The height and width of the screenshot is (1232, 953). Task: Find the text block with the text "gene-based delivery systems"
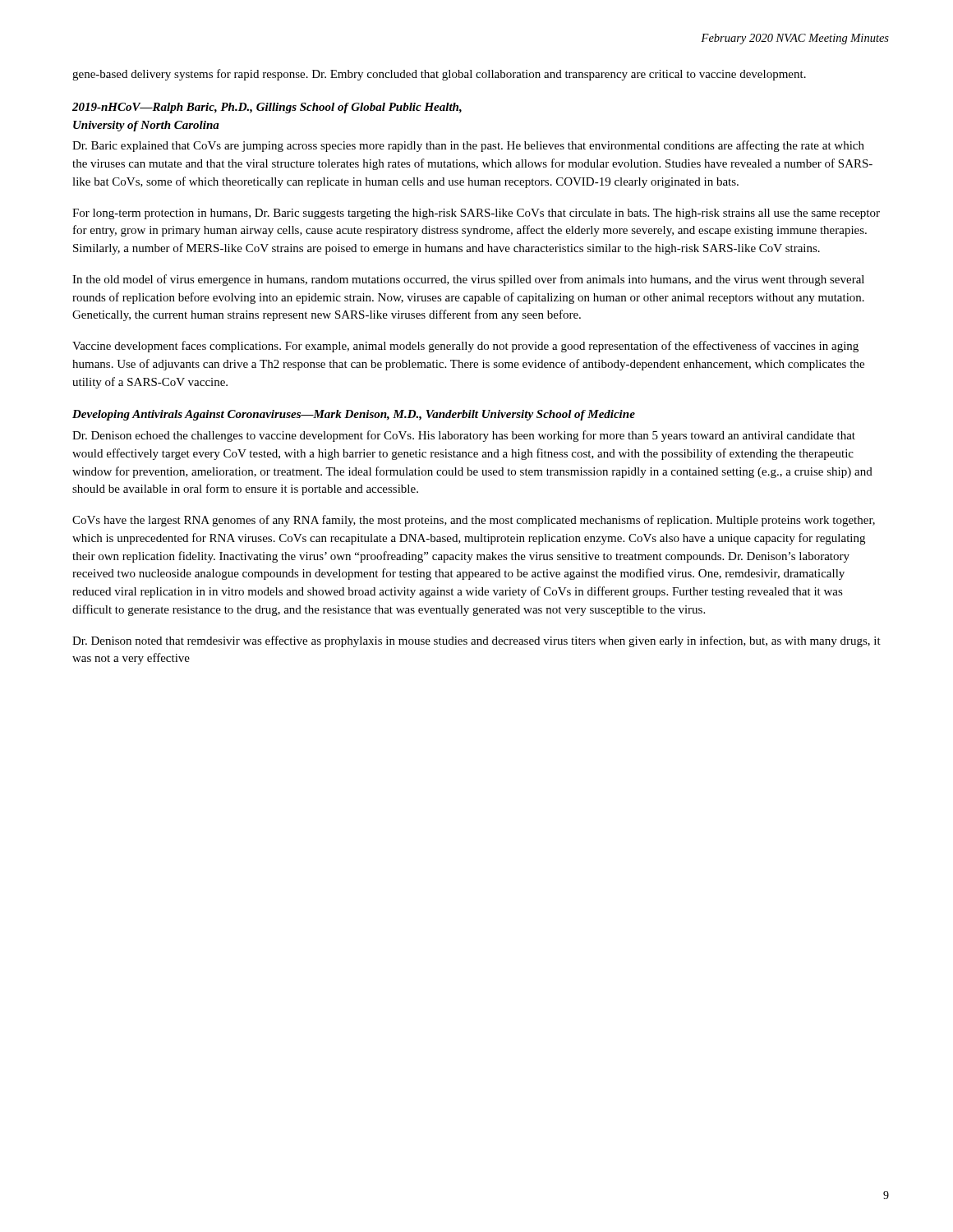click(439, 74)
